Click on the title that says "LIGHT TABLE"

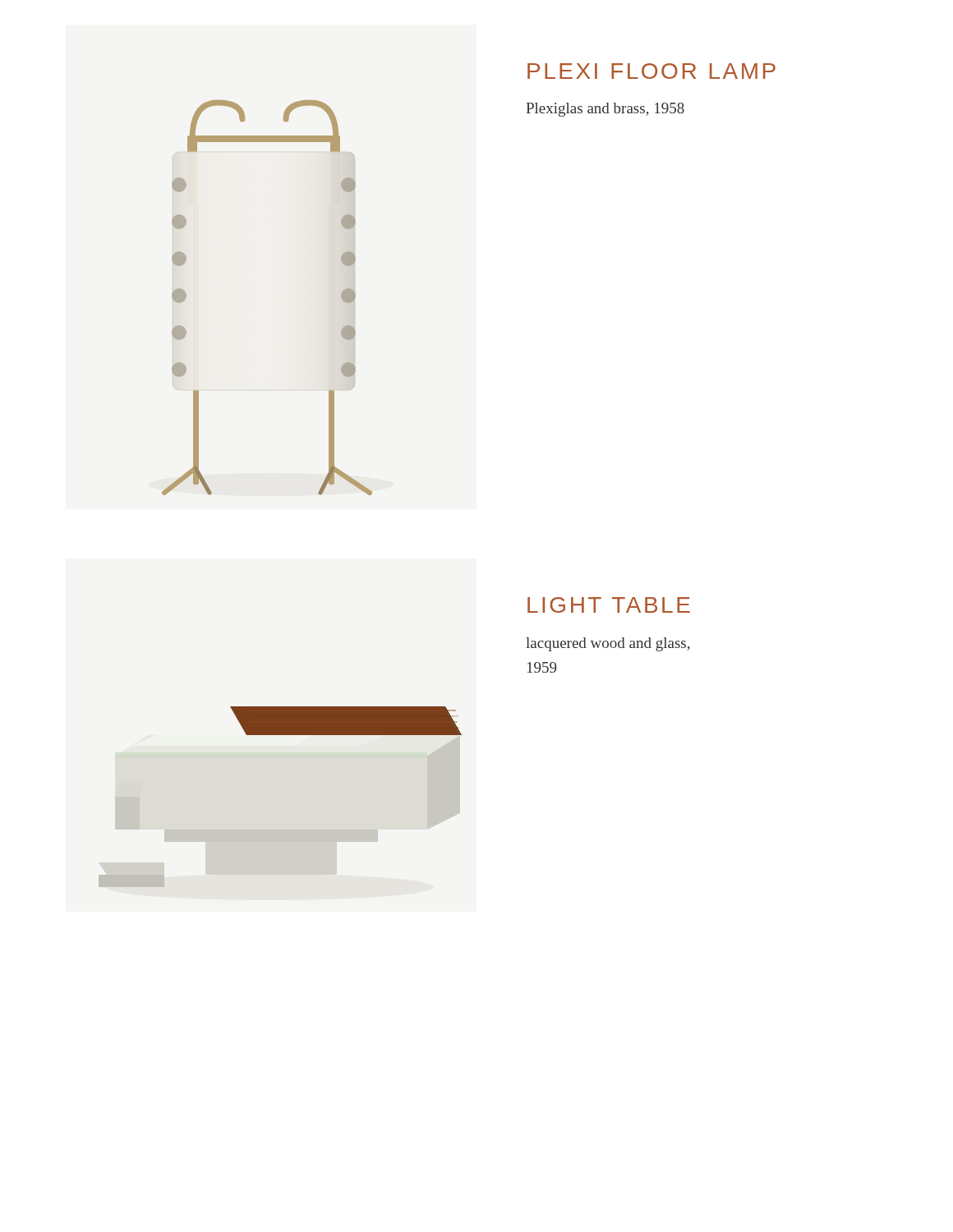609,605
